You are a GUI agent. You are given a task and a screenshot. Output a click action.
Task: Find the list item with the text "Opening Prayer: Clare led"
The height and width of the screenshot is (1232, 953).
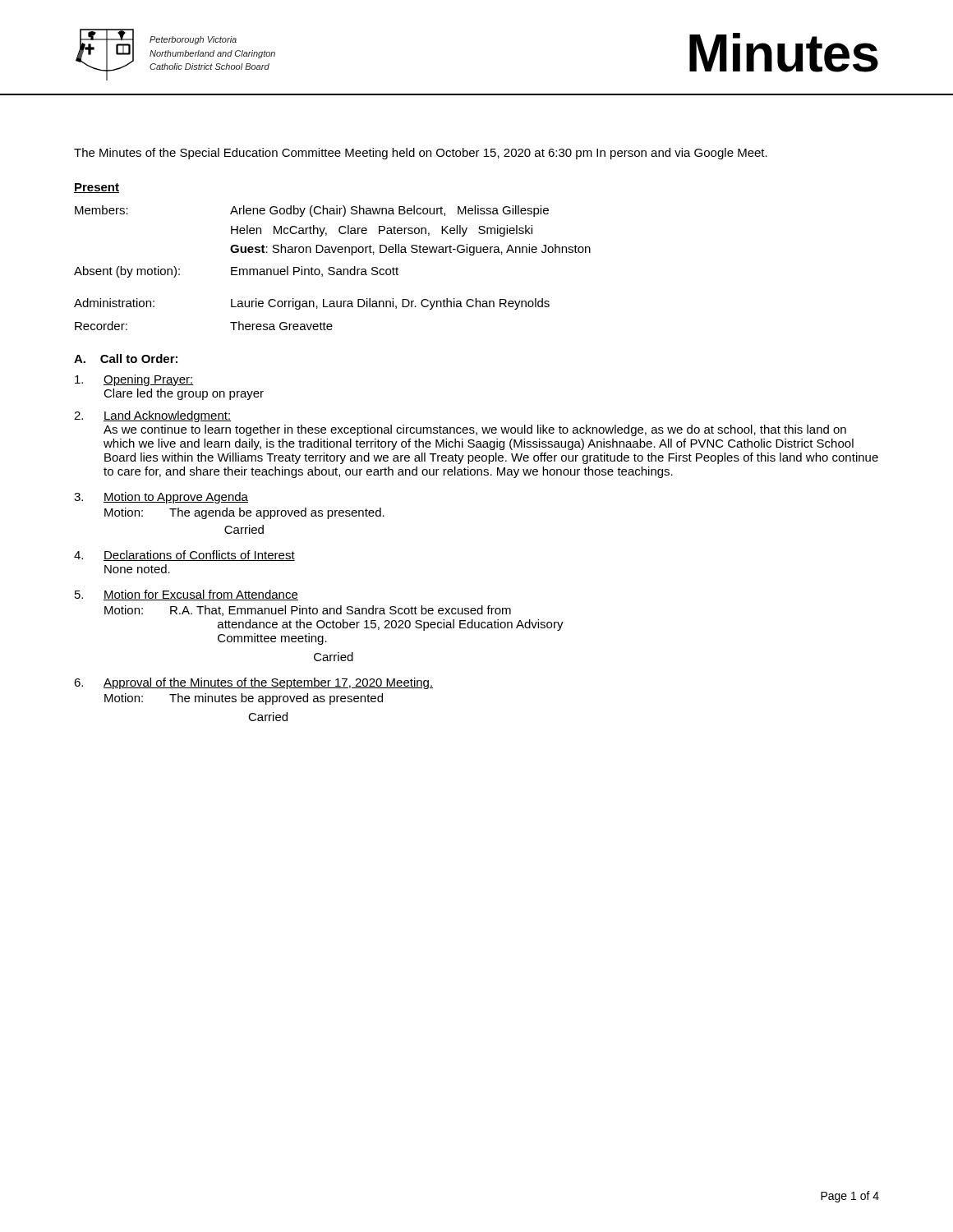(x=169, y=386)
